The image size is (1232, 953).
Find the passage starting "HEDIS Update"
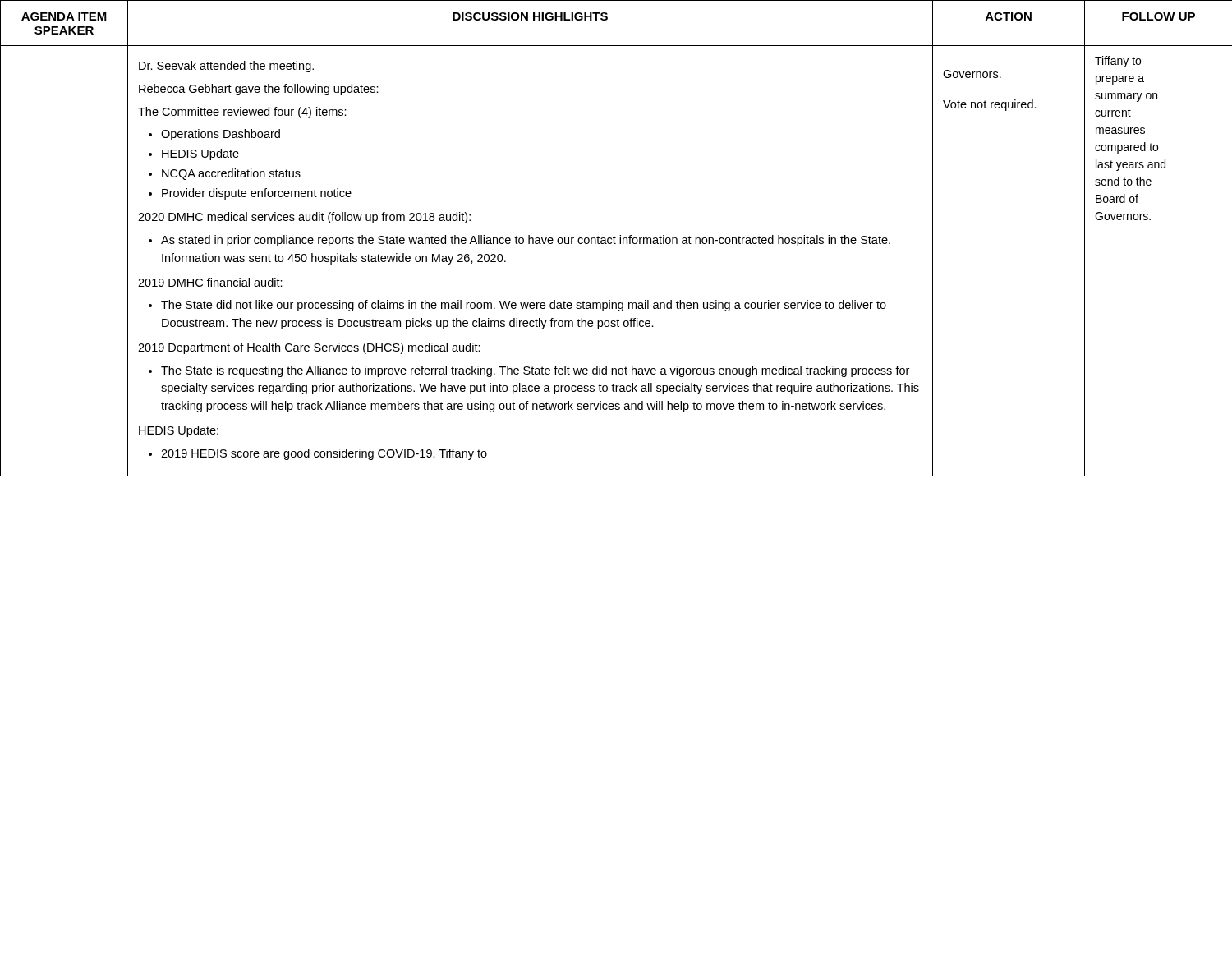pos(200,154)
